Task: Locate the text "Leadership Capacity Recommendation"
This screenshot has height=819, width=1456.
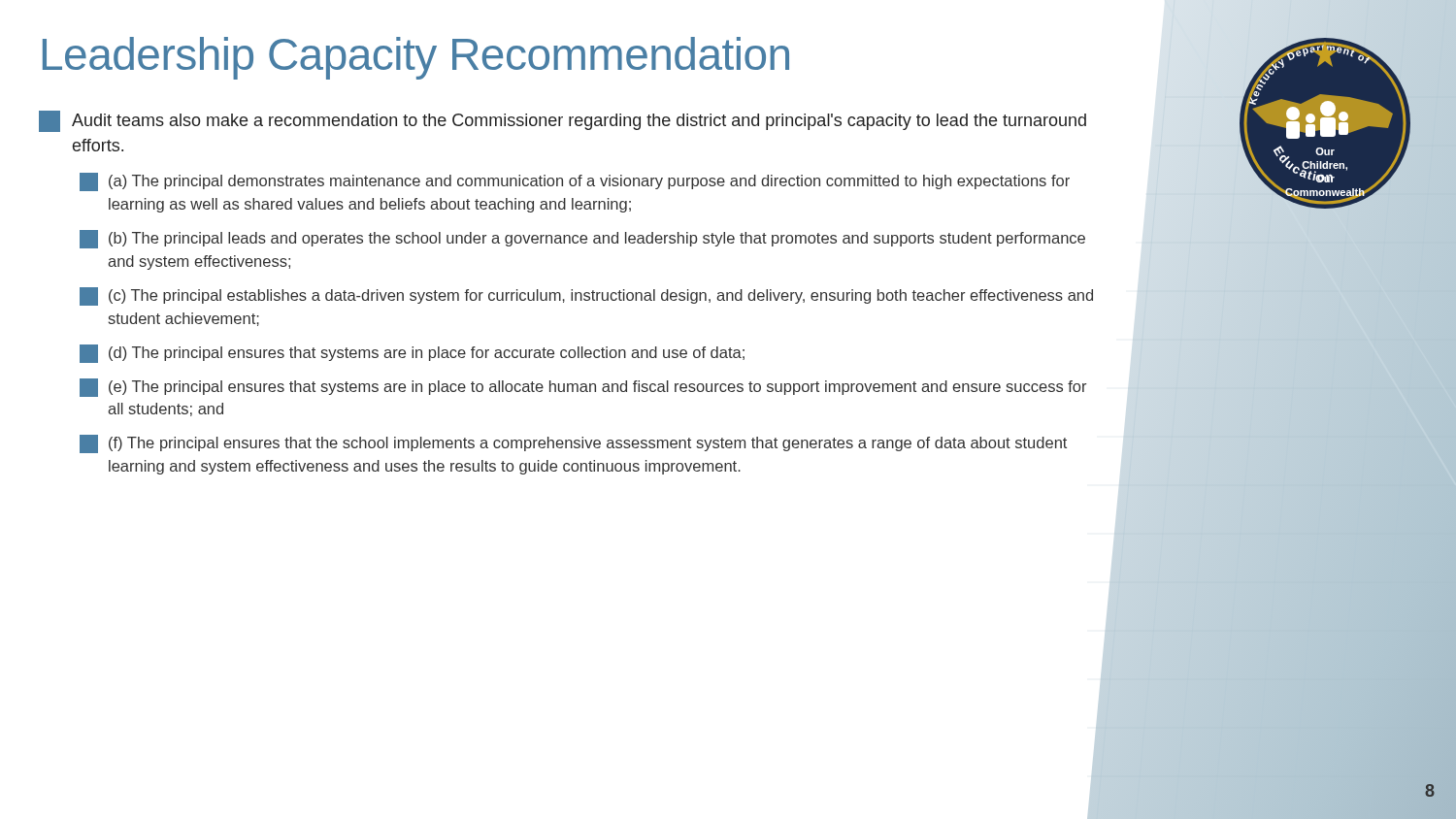Action: click(x=415, y=54)
